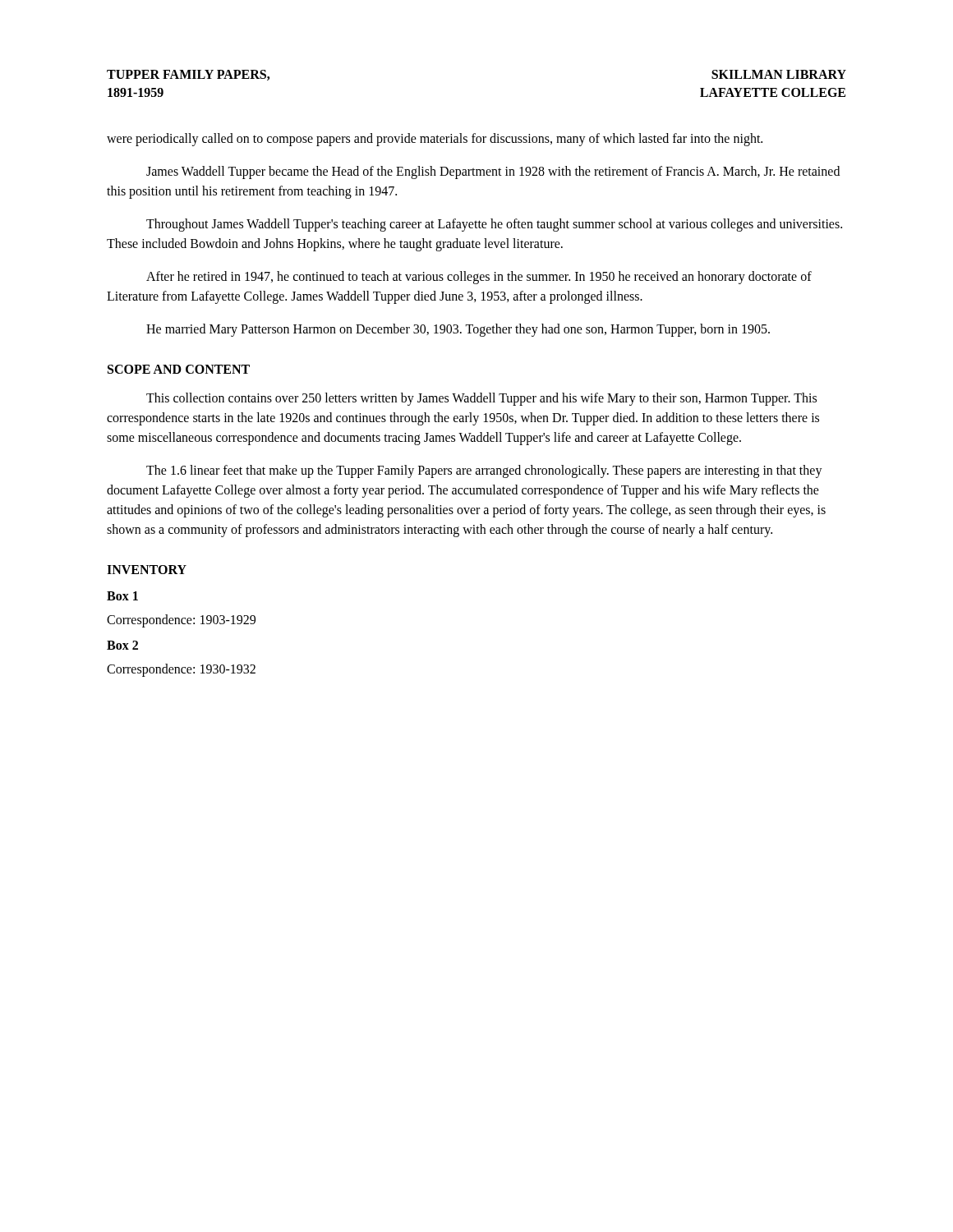Find "SCOPE AND CONTENT" on this page
Viewport: 953px width, 1232px height.
click(x=178, y=369)
